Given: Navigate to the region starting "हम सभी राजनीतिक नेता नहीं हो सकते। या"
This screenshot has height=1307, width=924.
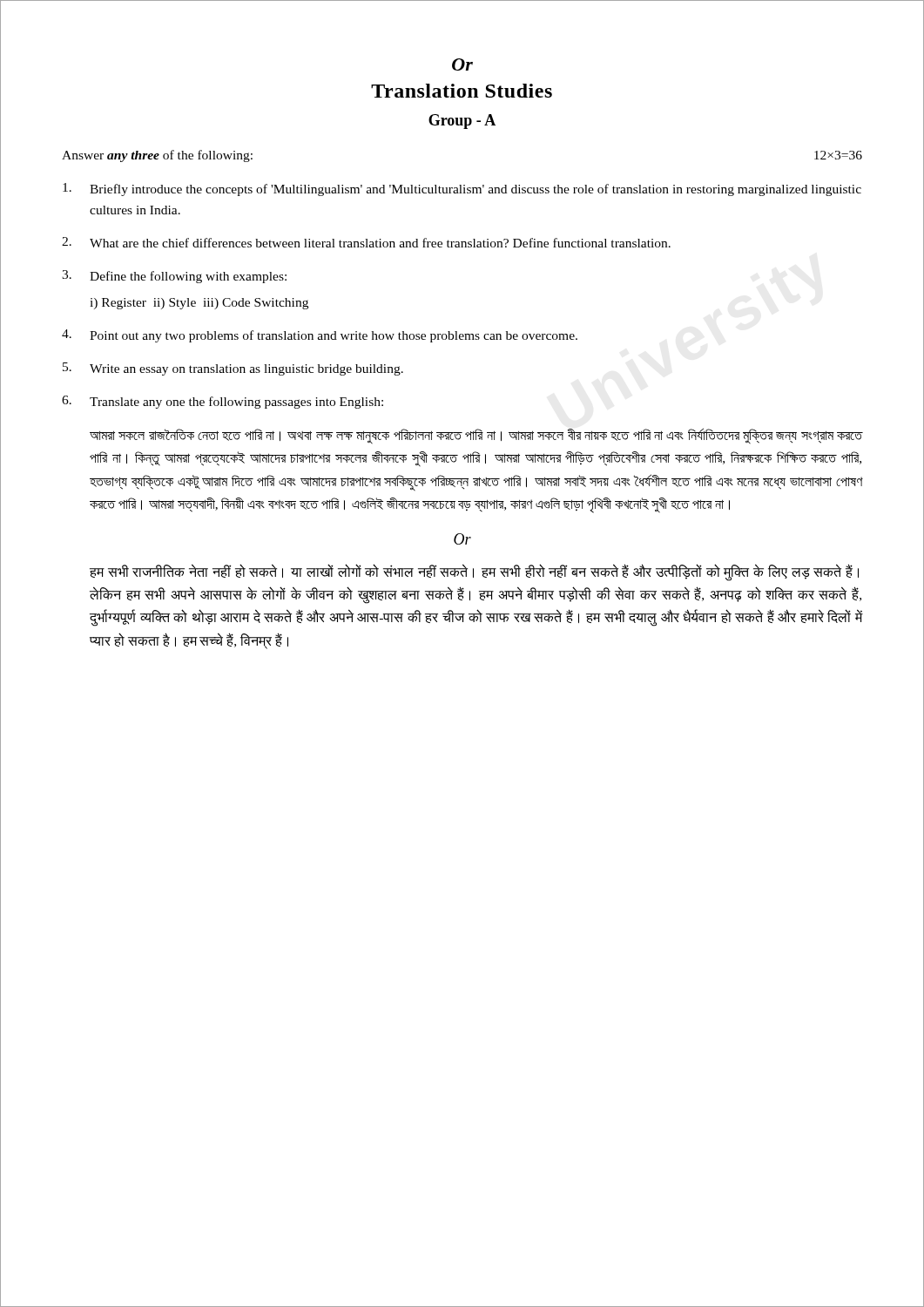Looking at the screenshot, I should click(476, 606).
